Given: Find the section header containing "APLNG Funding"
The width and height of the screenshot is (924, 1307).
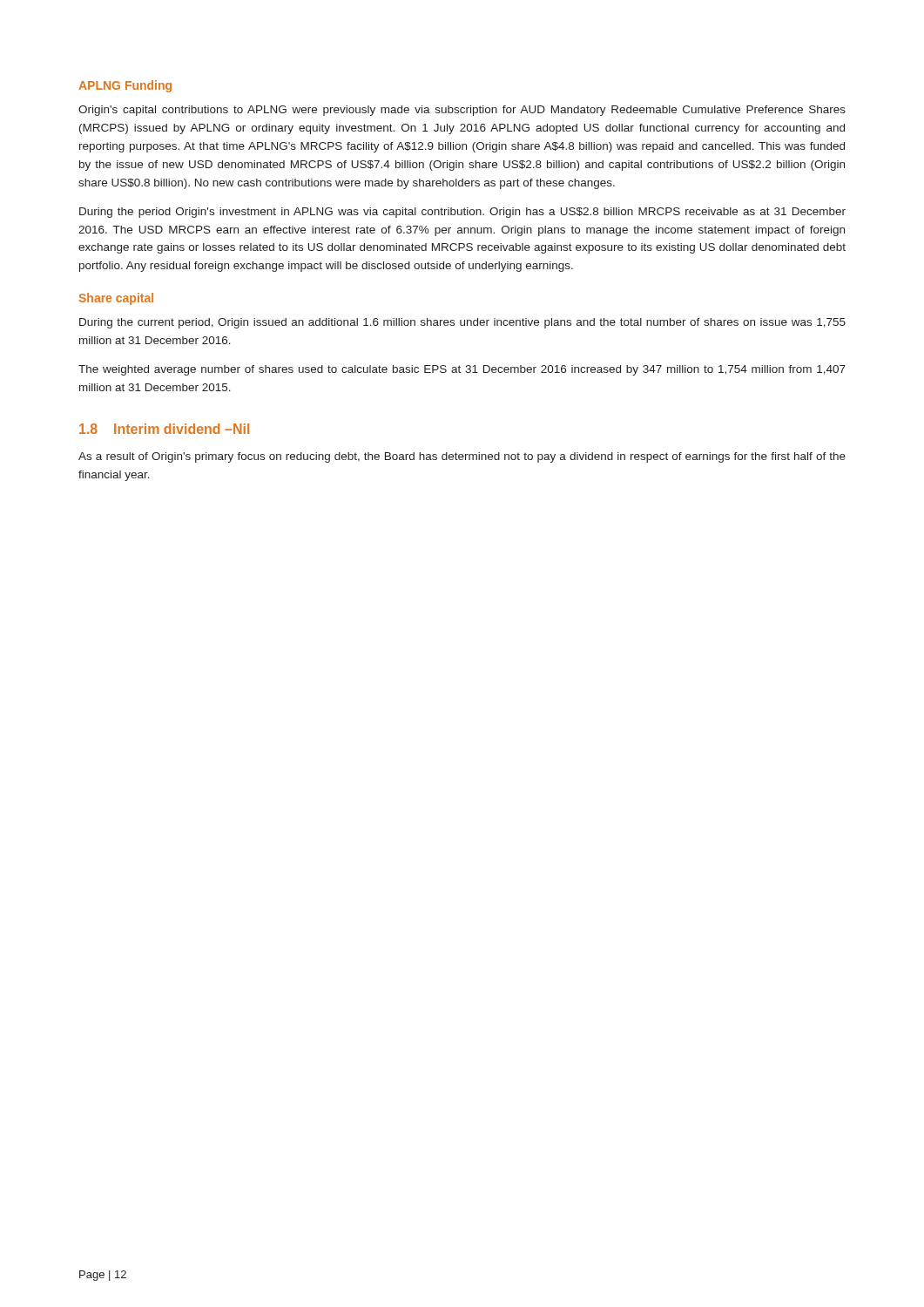Looking at the screenshot, I should click(125, 85).
